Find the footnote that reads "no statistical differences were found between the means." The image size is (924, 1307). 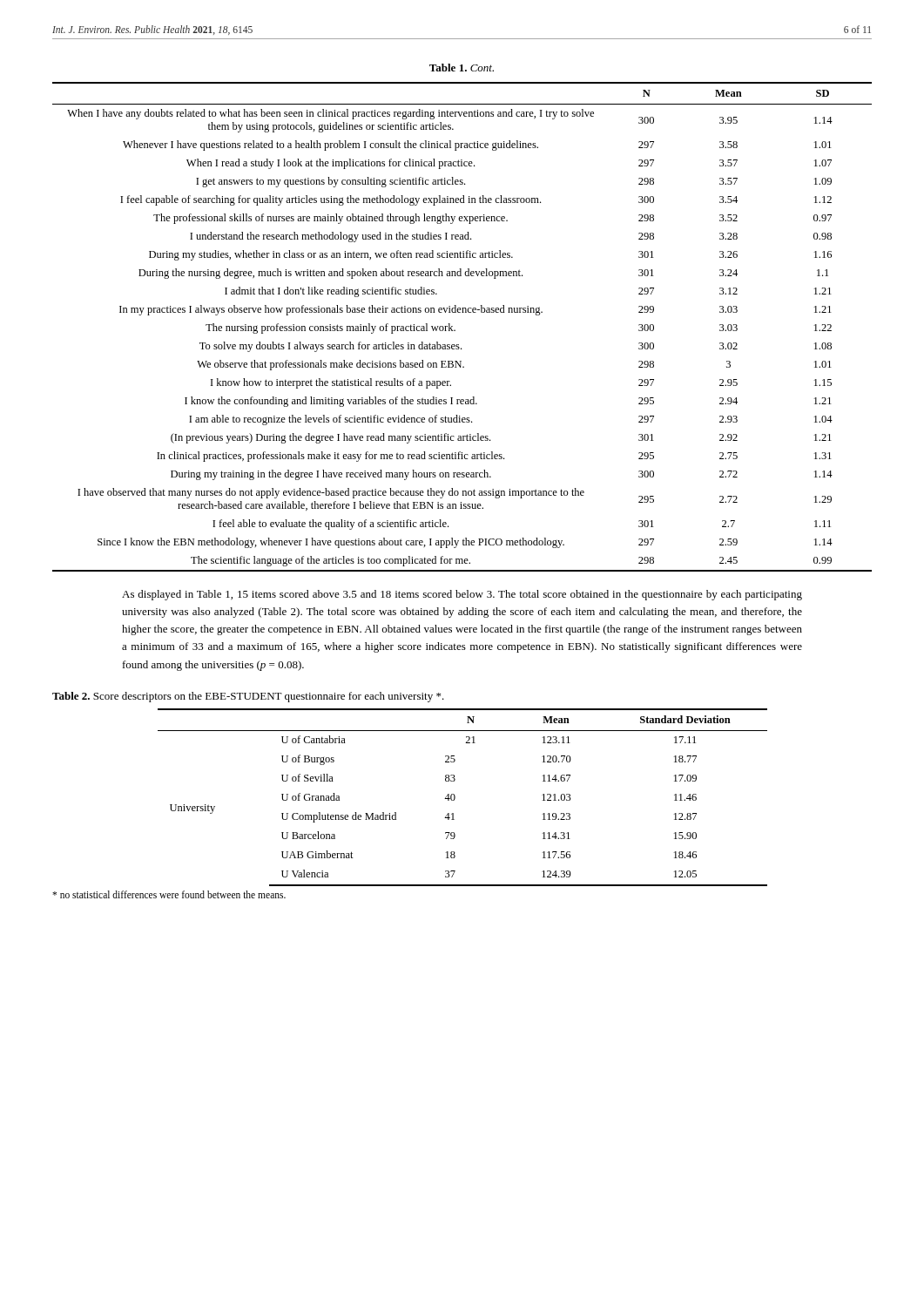point(169,895)
